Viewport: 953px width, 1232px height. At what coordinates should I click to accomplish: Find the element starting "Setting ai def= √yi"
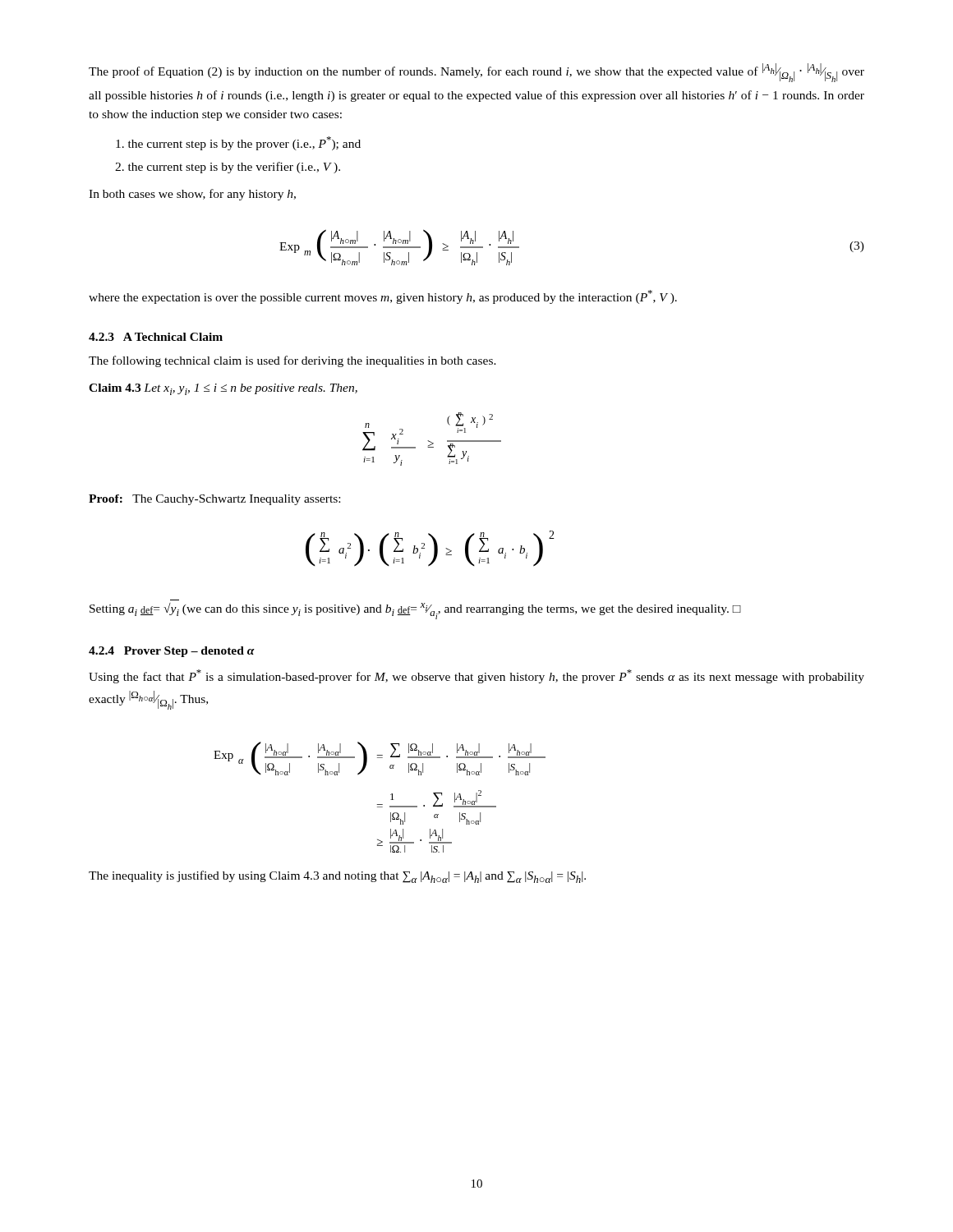click(415, 609)
